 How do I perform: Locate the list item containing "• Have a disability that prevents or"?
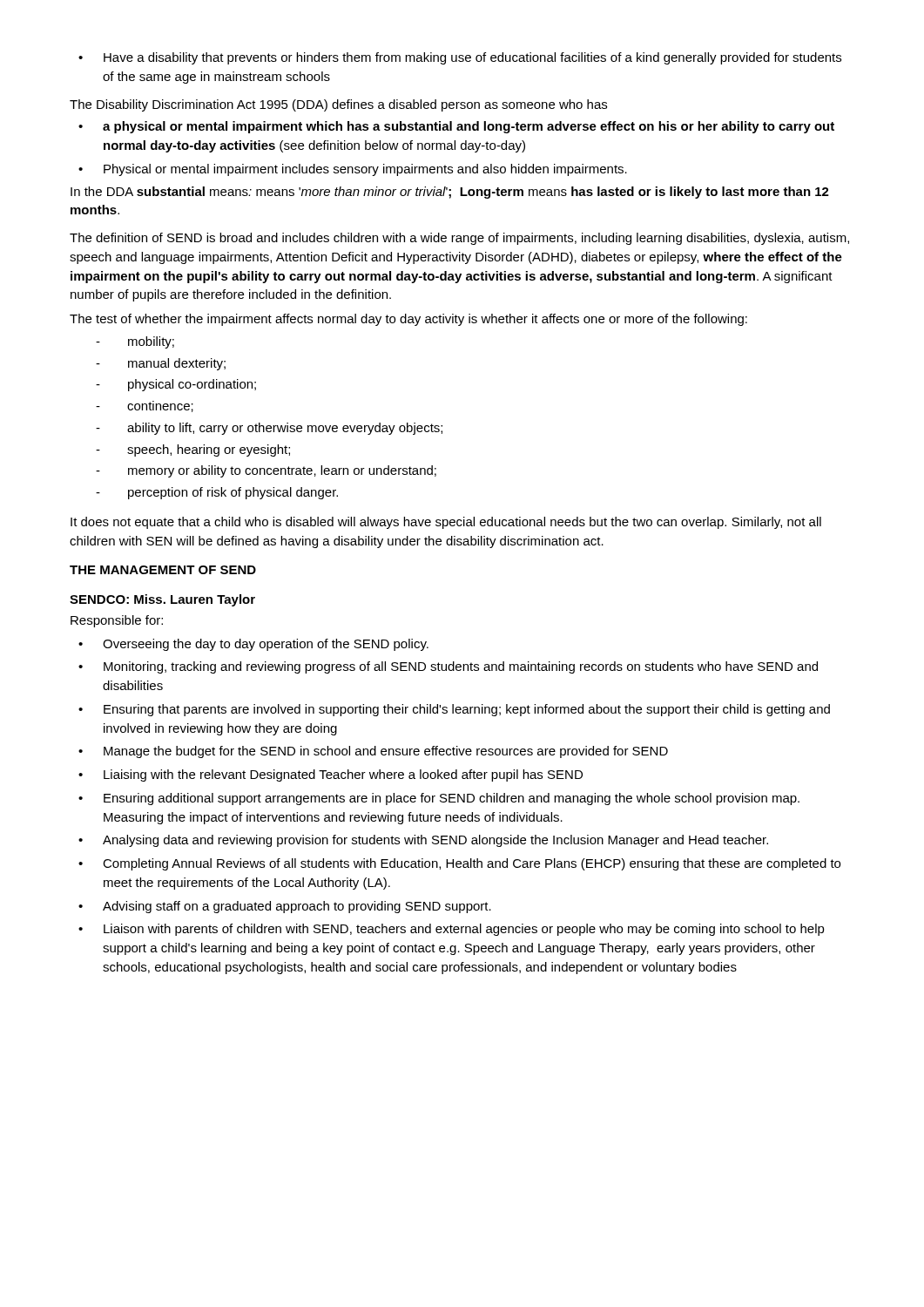click(x=462, y=67)
